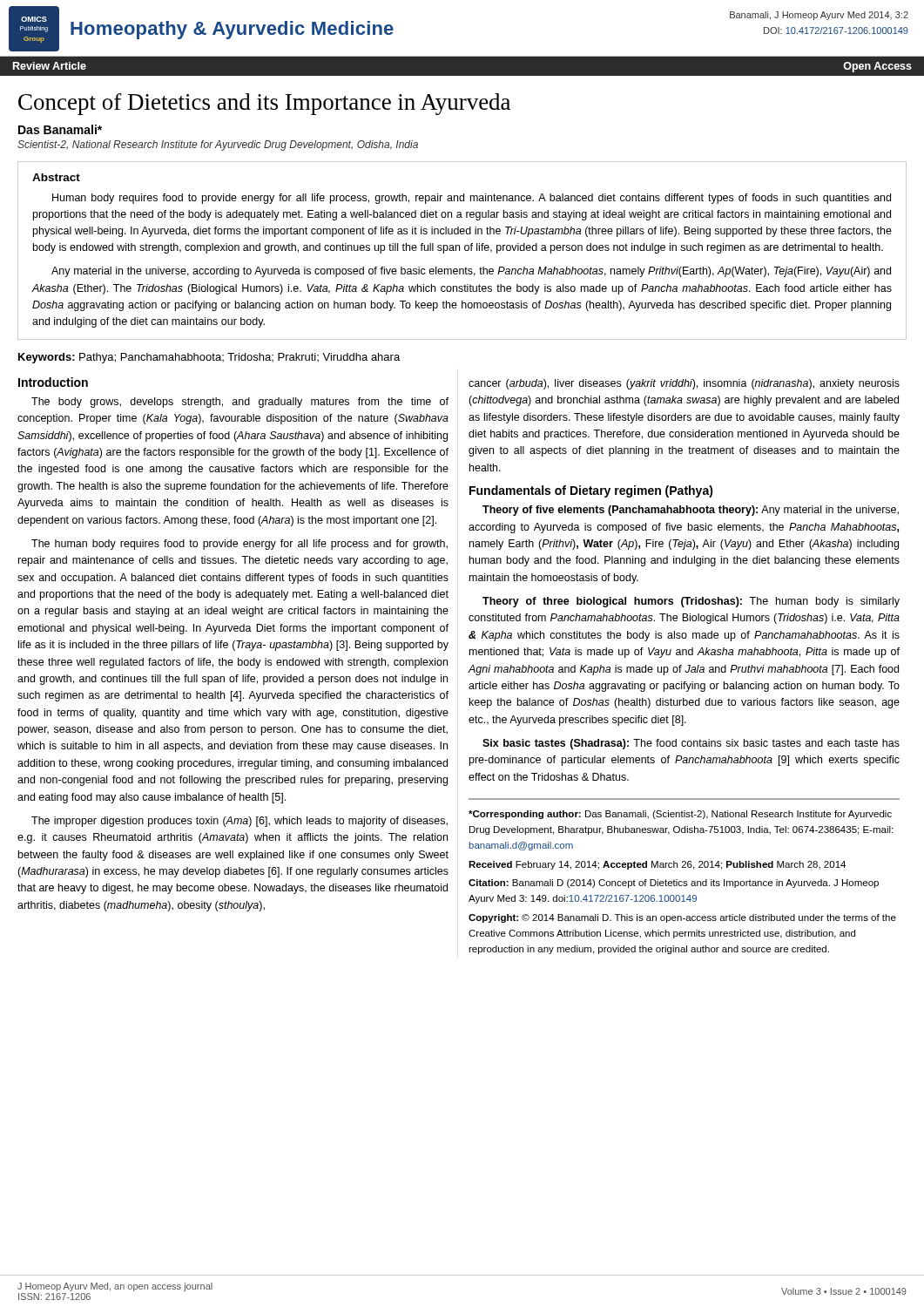Locate the text block that reads "The body grows, develops strength, and gradually matures"
This screenshot has width=924, height=1307.
(233, 461)
